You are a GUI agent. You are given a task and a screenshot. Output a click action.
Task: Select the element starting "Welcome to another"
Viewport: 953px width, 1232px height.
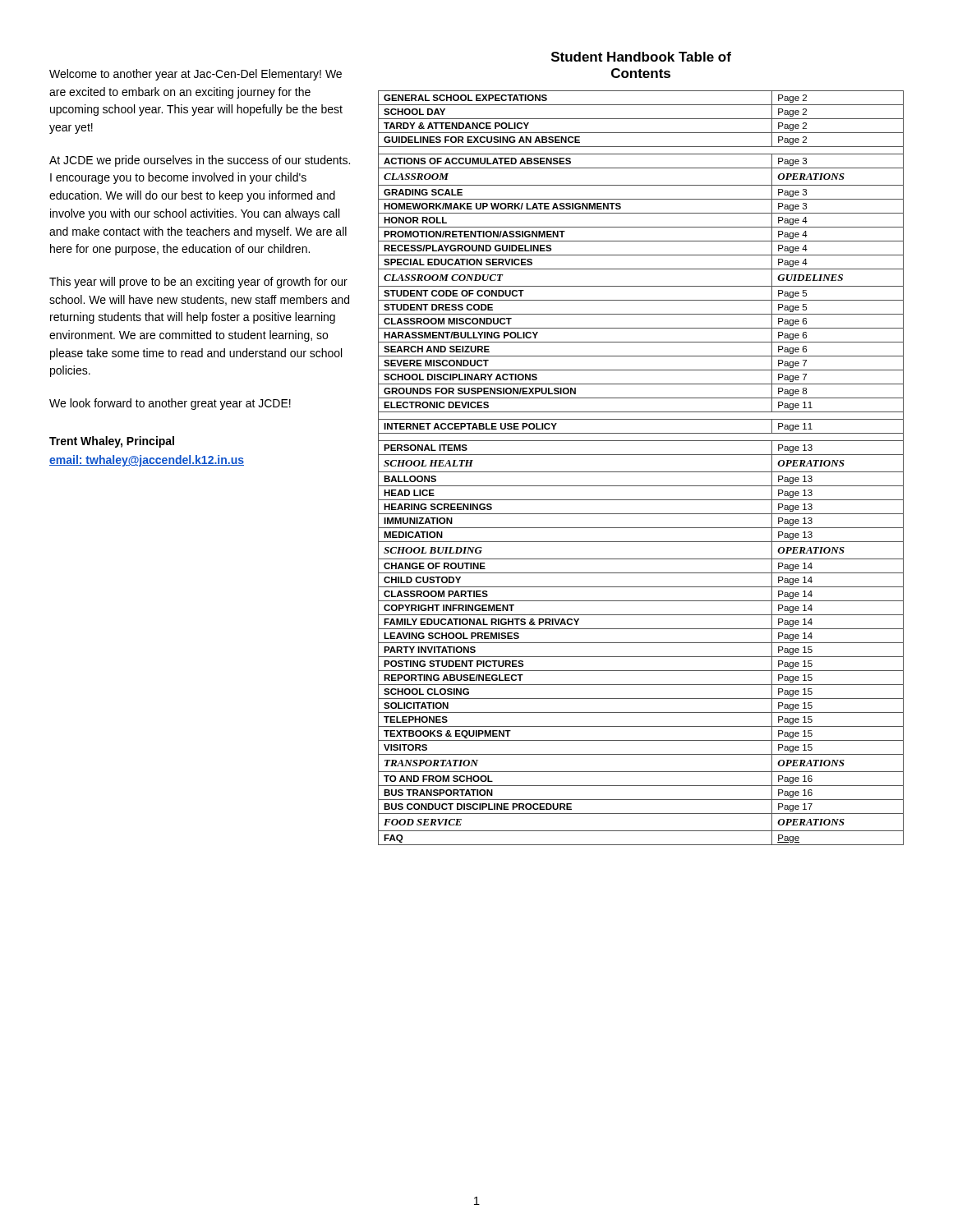point(201,101)
